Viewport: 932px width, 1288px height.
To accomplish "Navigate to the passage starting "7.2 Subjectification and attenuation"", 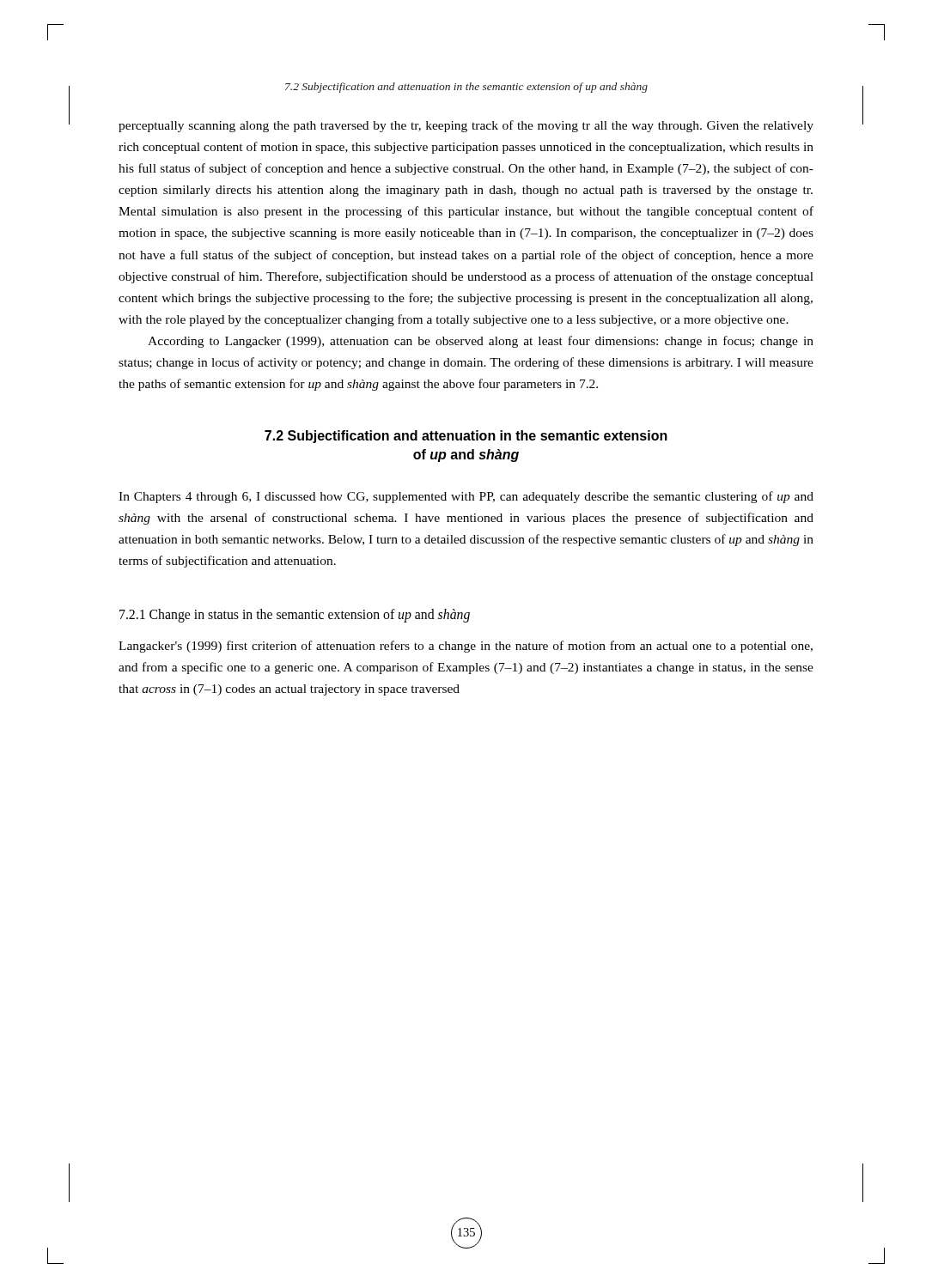I will [x=466, y=445].
